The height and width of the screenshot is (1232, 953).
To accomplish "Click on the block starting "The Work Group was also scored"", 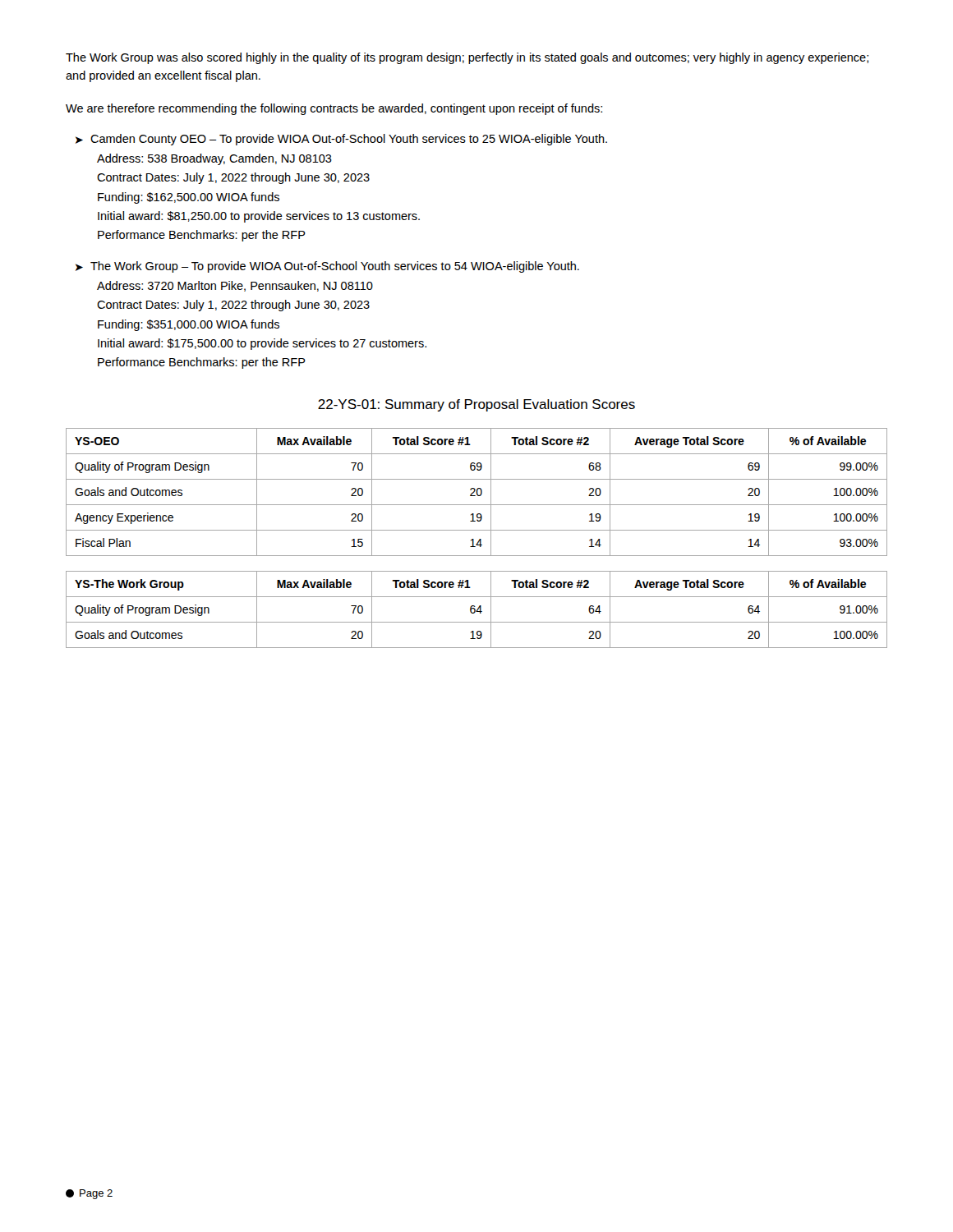I will click(468, 66).
